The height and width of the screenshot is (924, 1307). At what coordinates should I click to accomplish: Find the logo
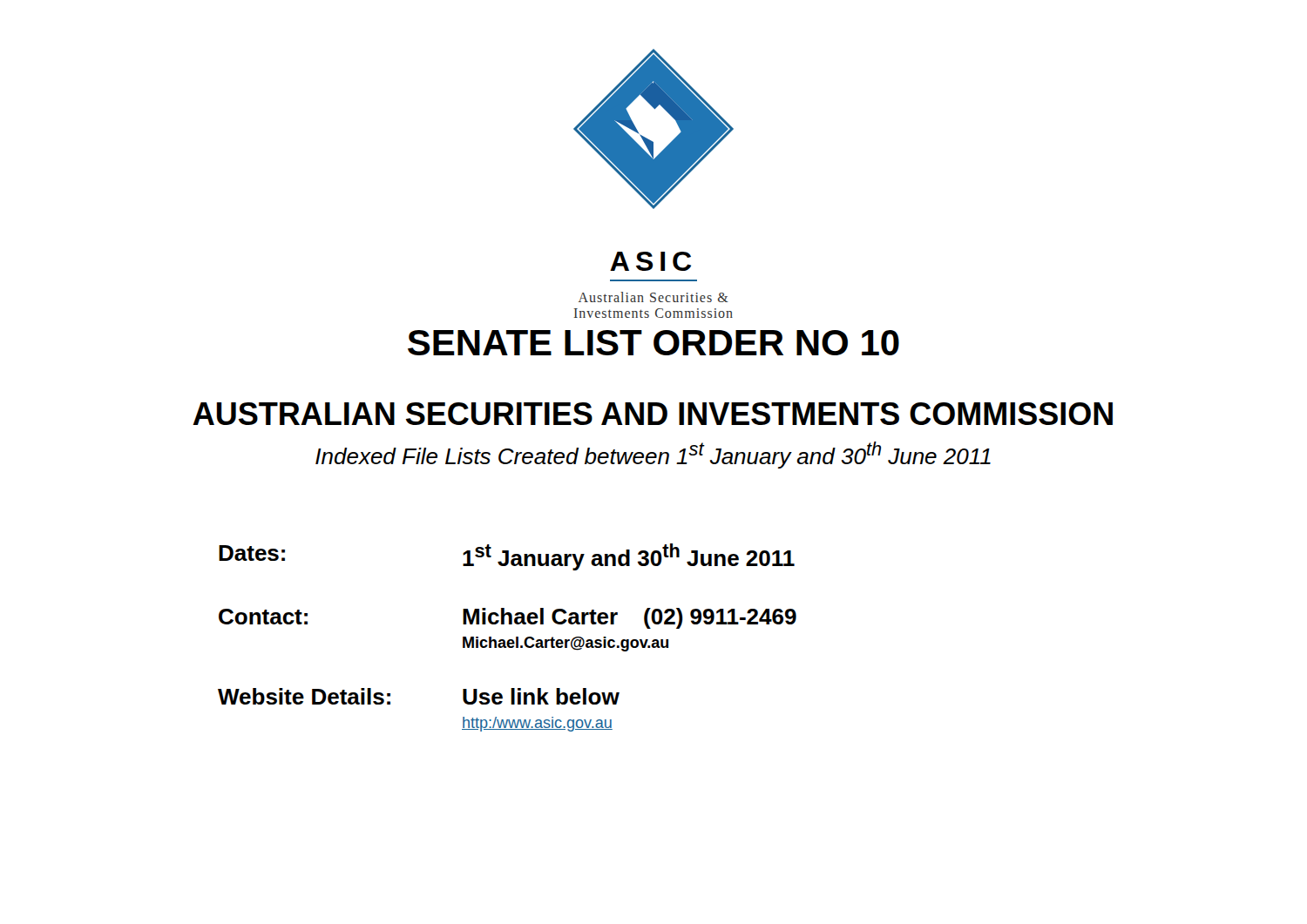(654, 182)
